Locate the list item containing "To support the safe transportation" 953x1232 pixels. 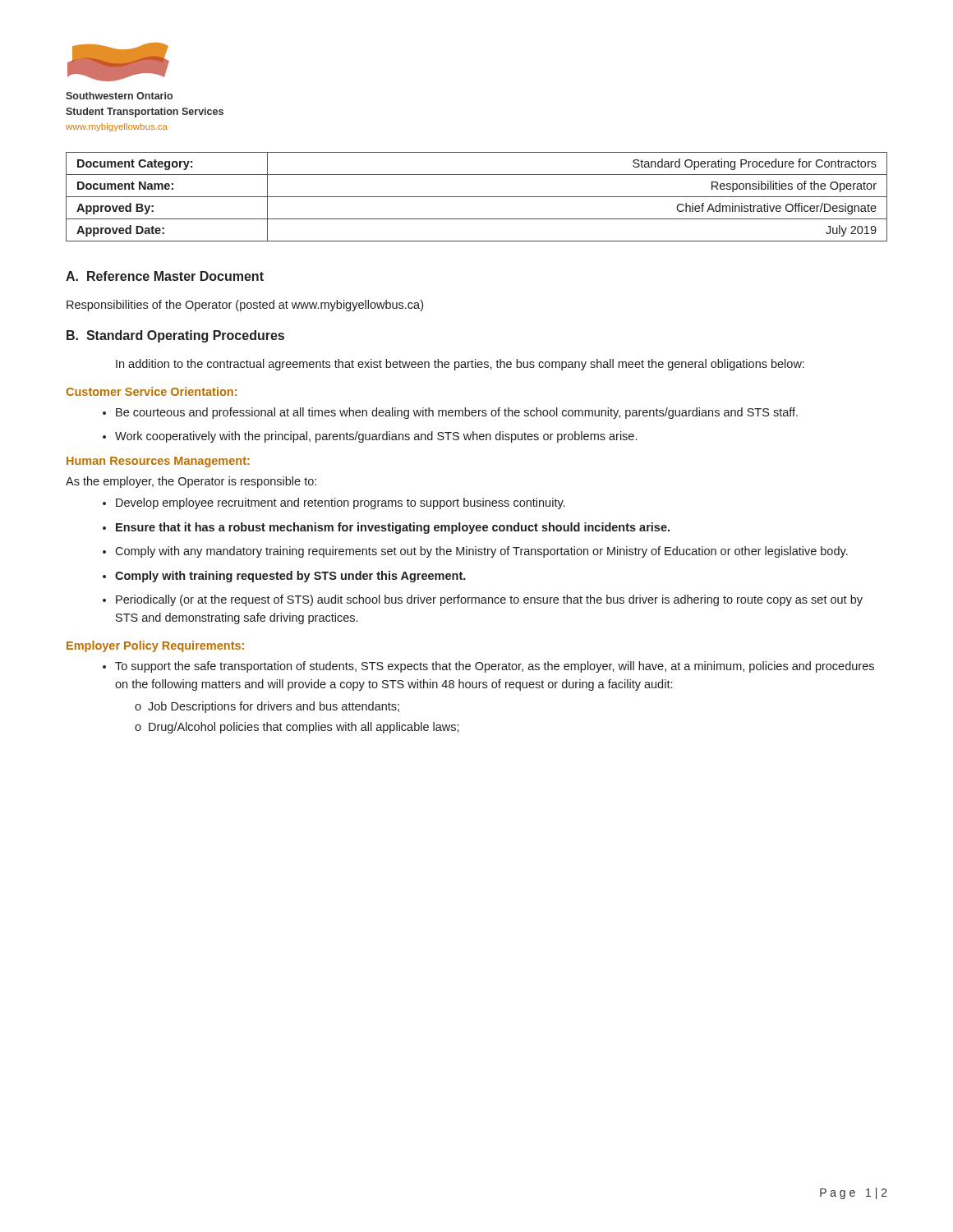pos(501,697)
